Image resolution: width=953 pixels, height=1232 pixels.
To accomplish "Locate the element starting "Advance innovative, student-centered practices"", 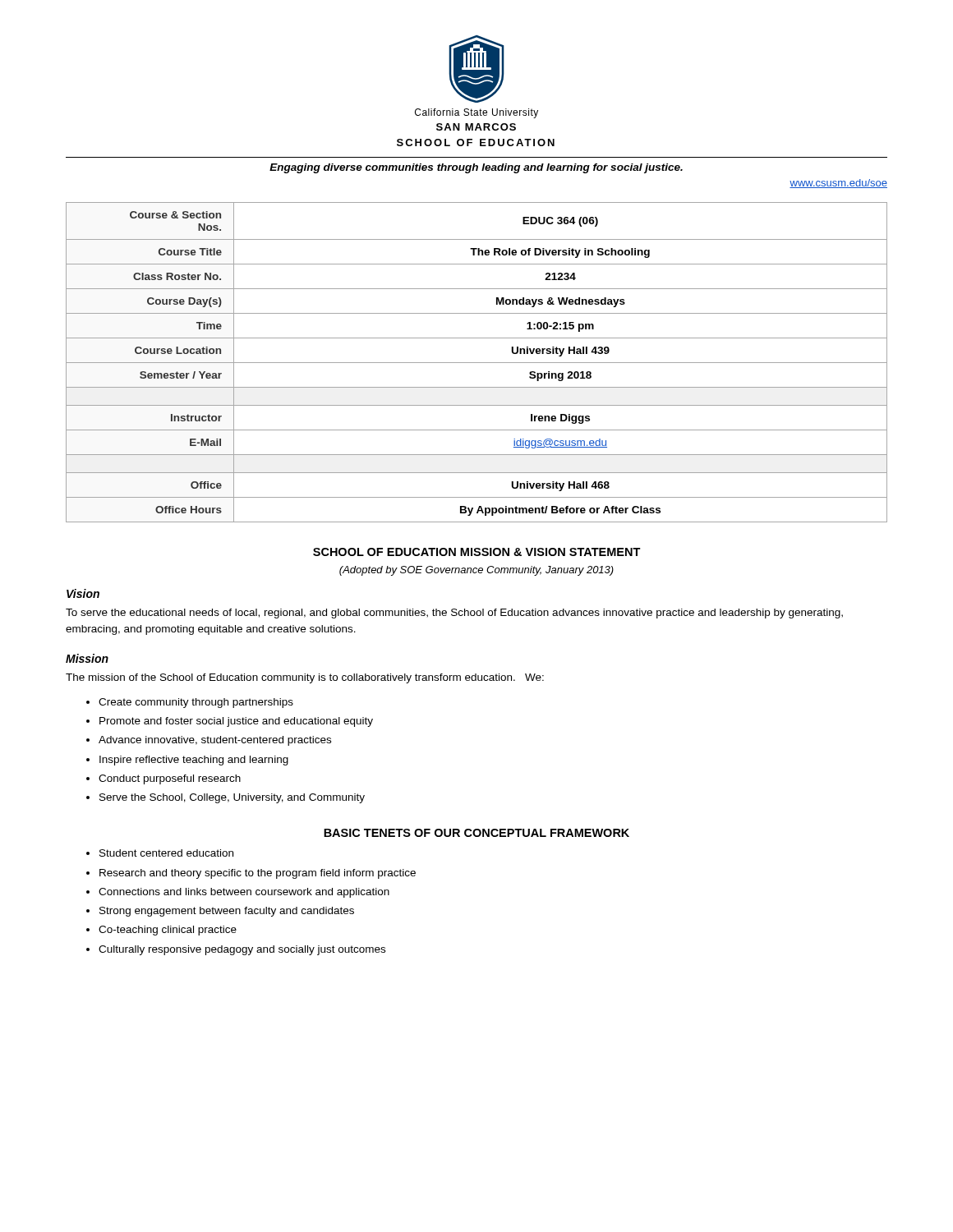I will click(215, 740).
